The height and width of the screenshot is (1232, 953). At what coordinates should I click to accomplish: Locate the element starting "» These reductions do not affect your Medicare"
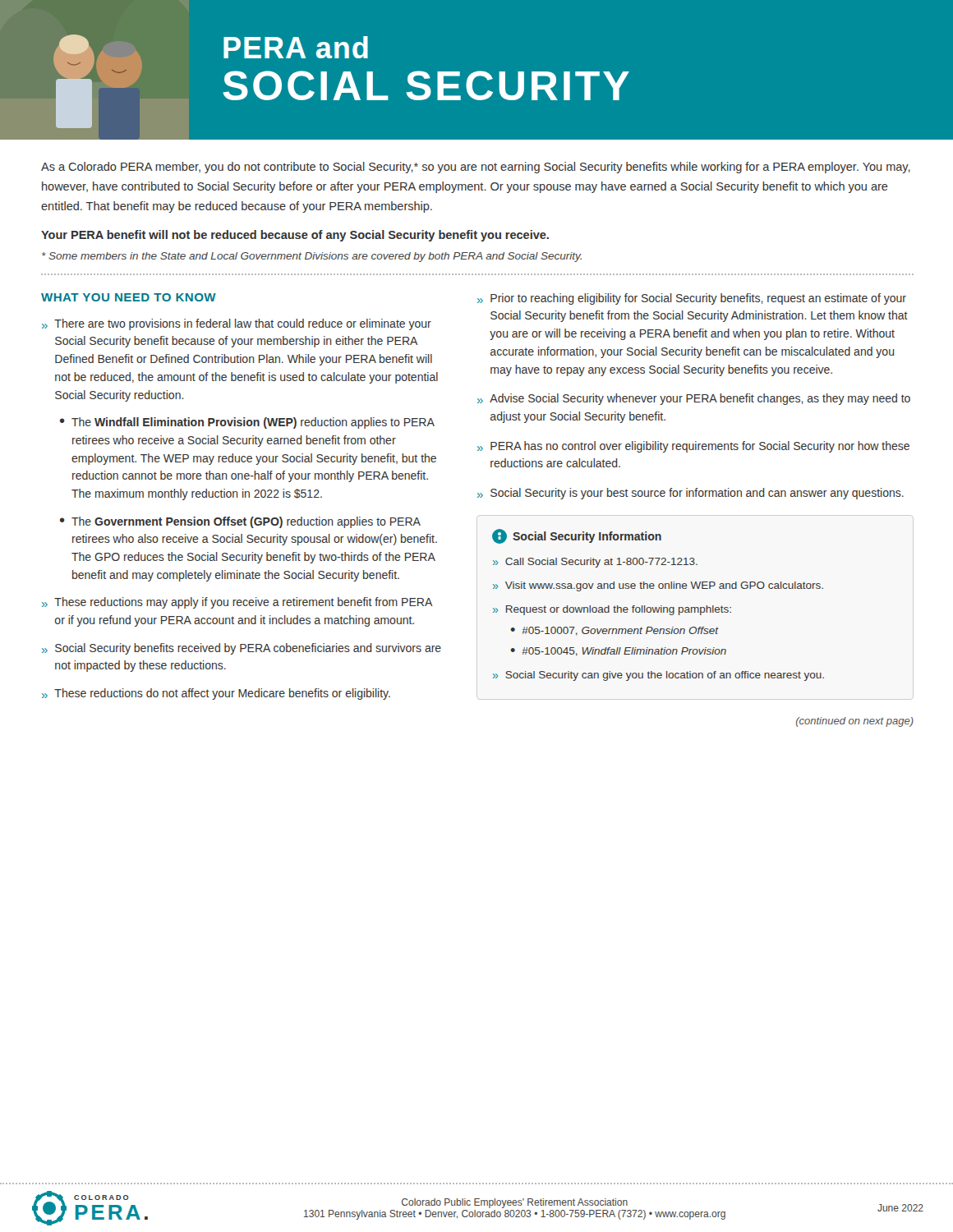(x=216, y=695)
